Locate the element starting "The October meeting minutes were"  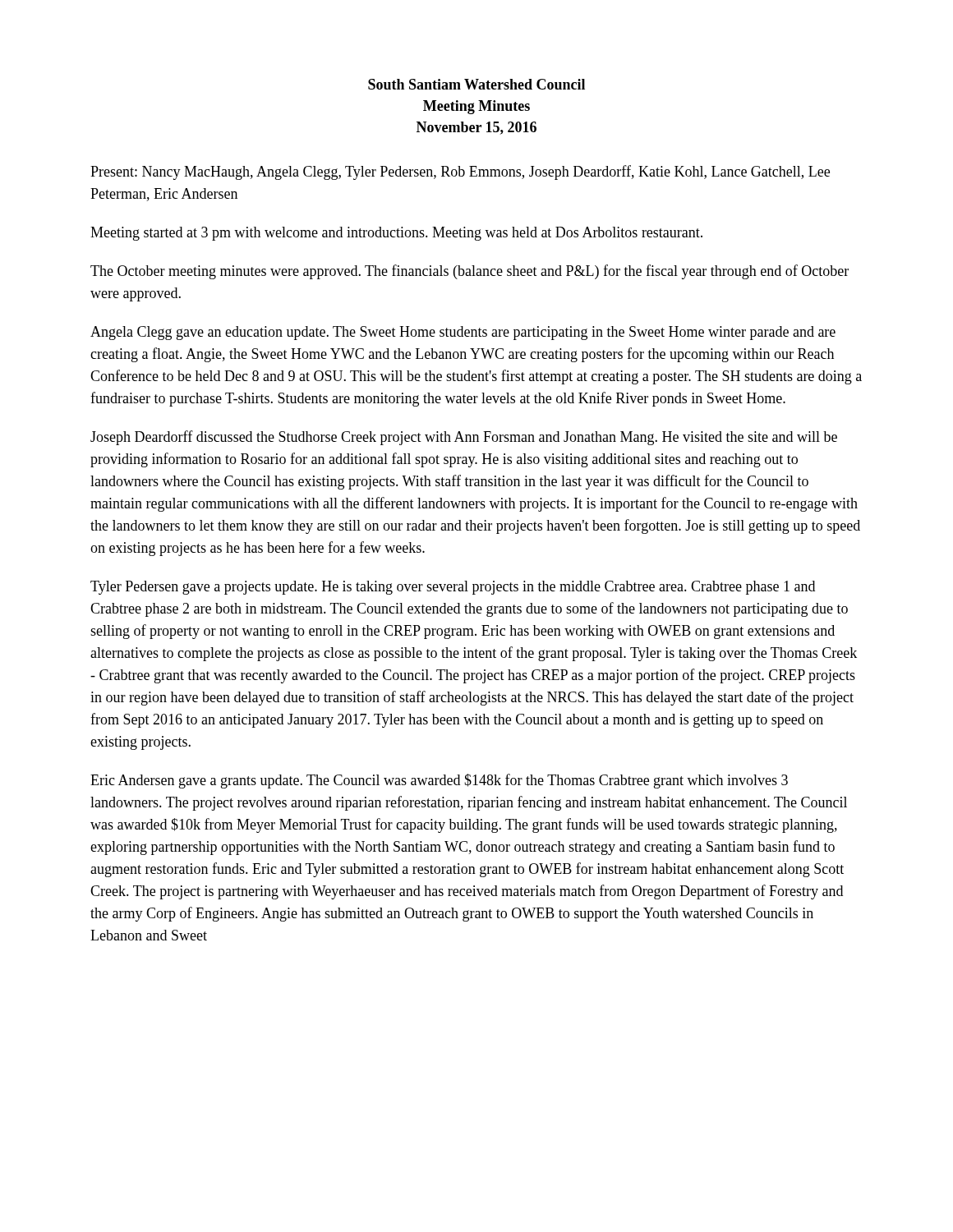click(x=470, y=282)
